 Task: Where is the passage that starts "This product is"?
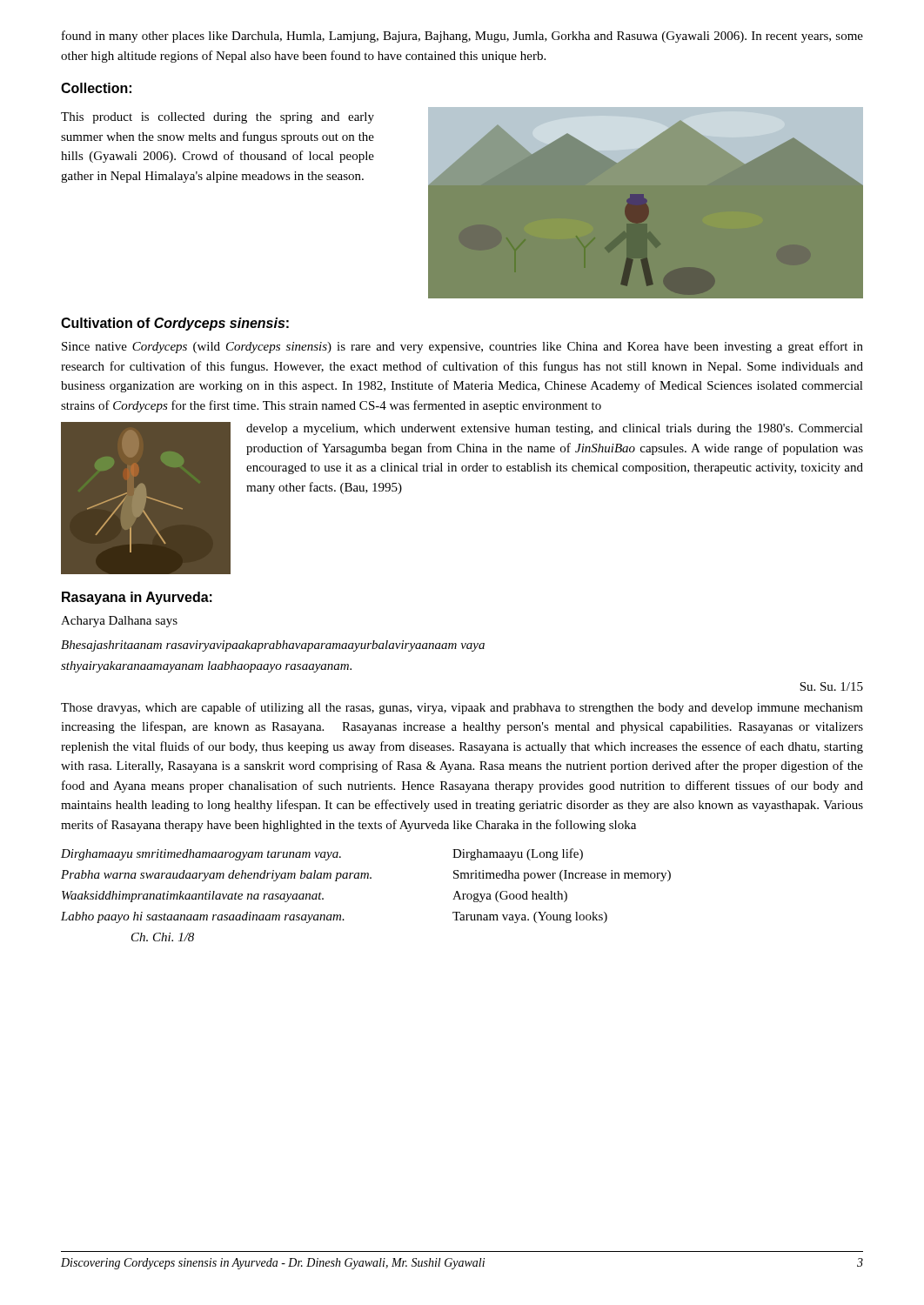coord(218,146)
